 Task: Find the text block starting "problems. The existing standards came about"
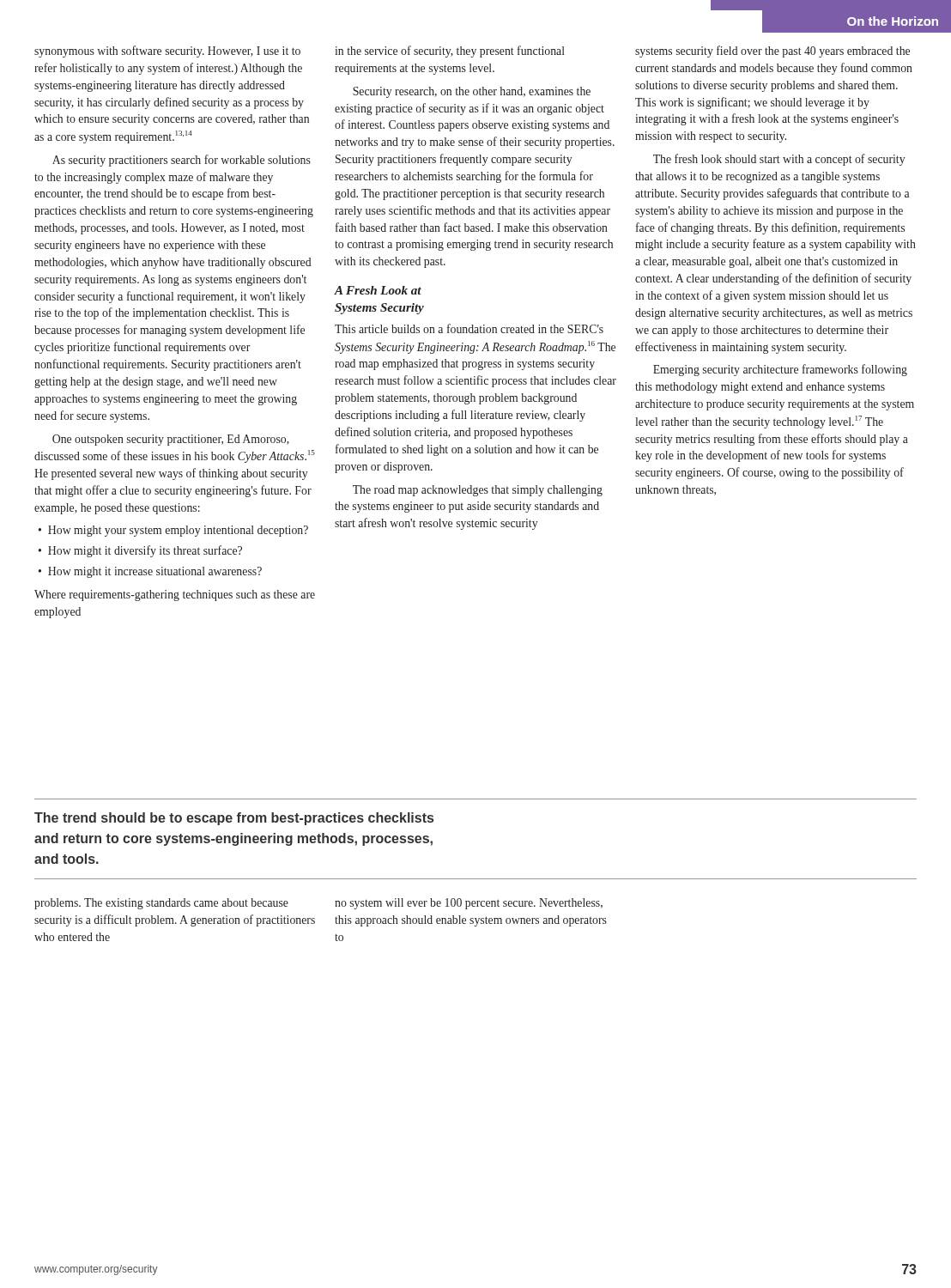tap(175, 920)
